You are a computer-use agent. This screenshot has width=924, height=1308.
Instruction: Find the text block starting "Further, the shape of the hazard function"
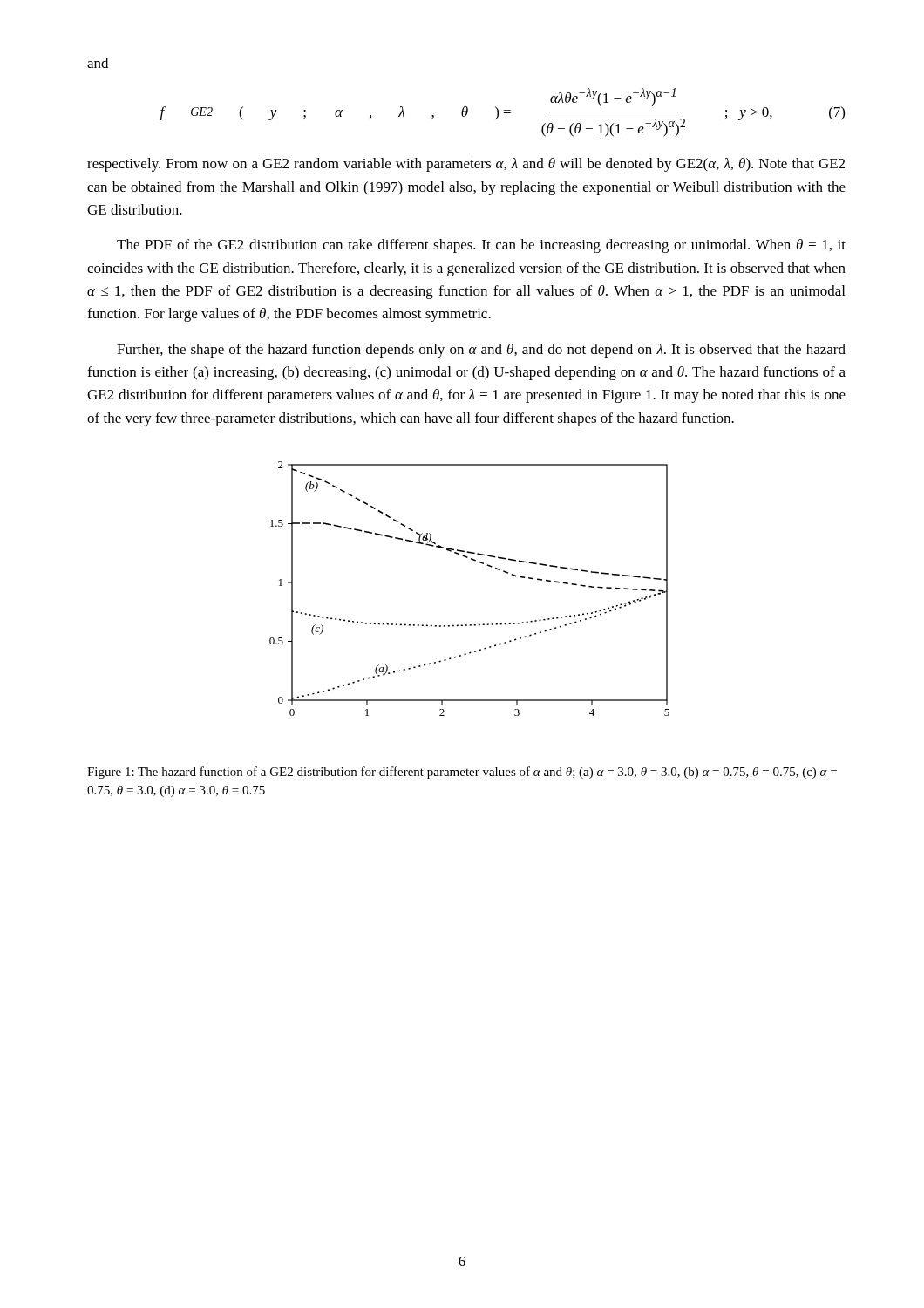click(466, 384)
